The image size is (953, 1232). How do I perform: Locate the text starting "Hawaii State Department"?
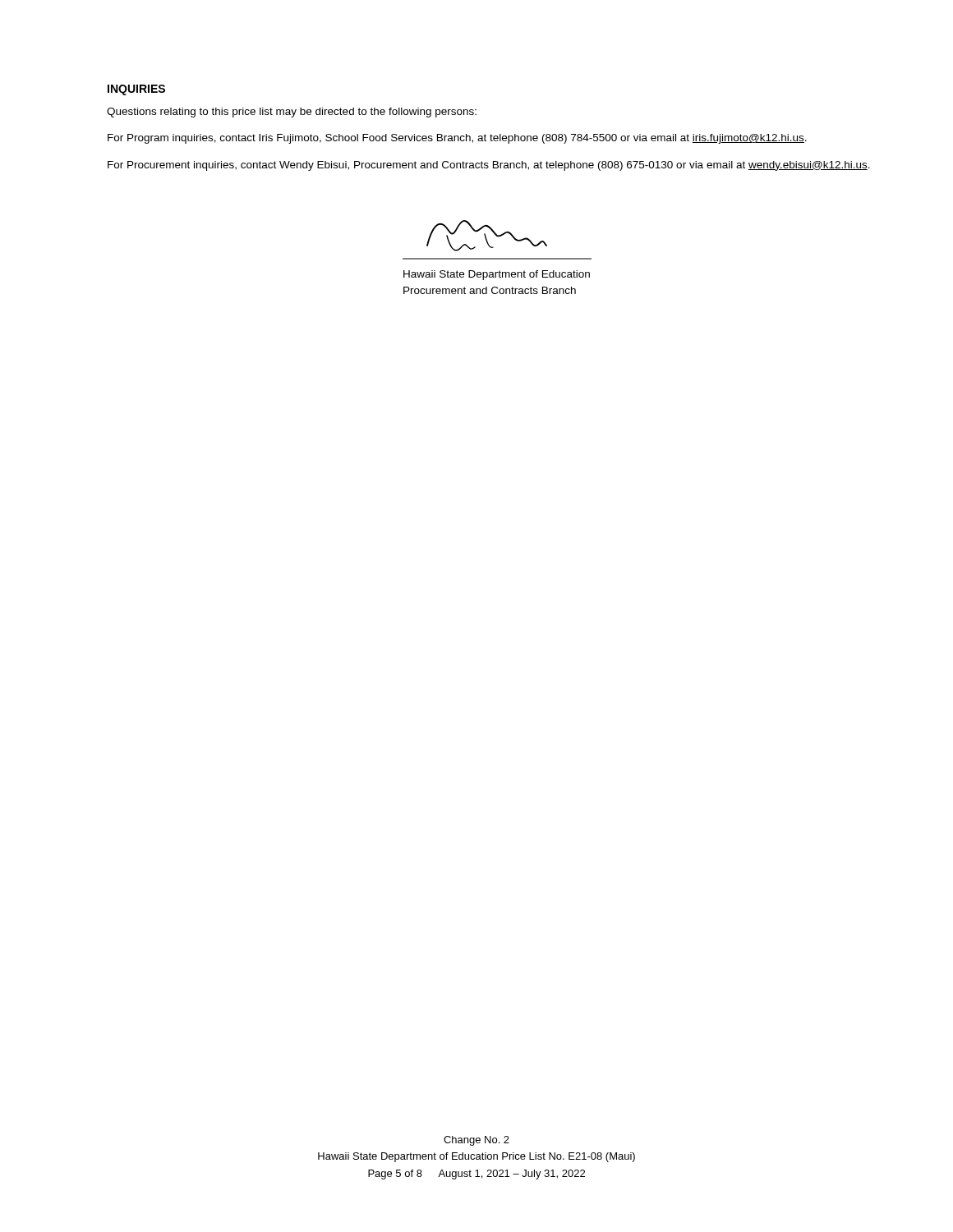pyautogui.click(x=497, y=282)
